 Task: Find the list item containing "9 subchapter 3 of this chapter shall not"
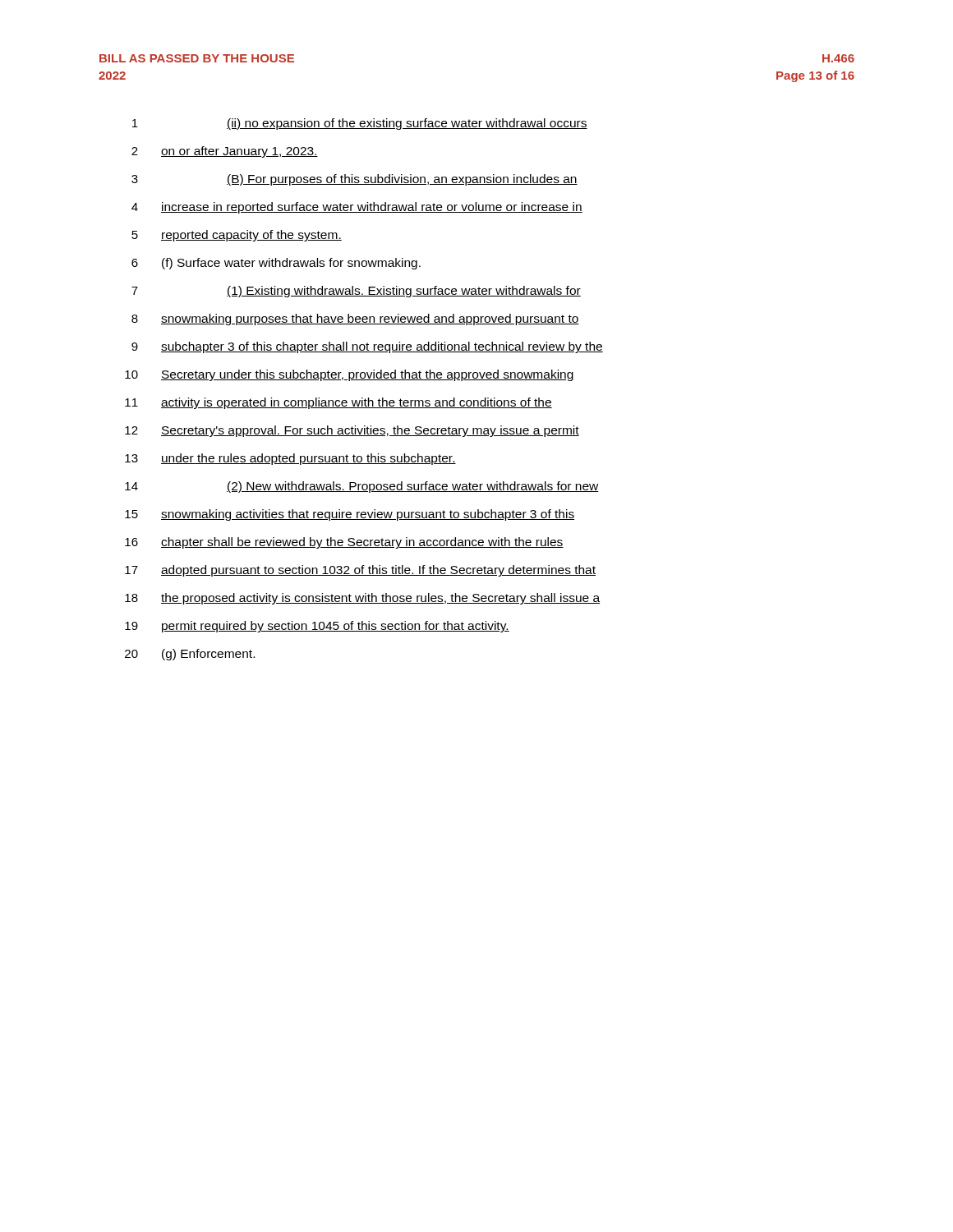tap(476, 347)
